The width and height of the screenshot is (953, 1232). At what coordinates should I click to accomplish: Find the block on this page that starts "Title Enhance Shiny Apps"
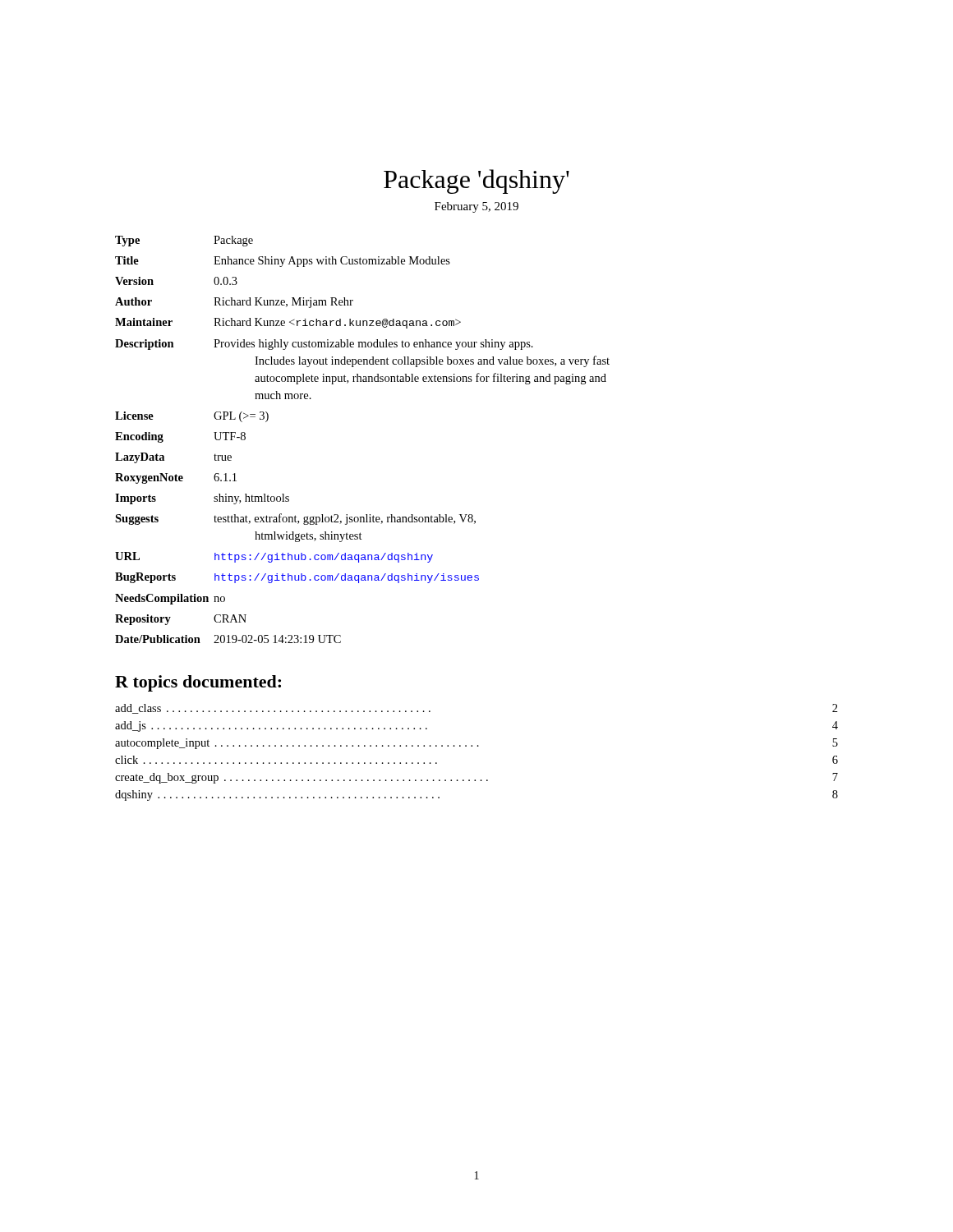[283, 262]
